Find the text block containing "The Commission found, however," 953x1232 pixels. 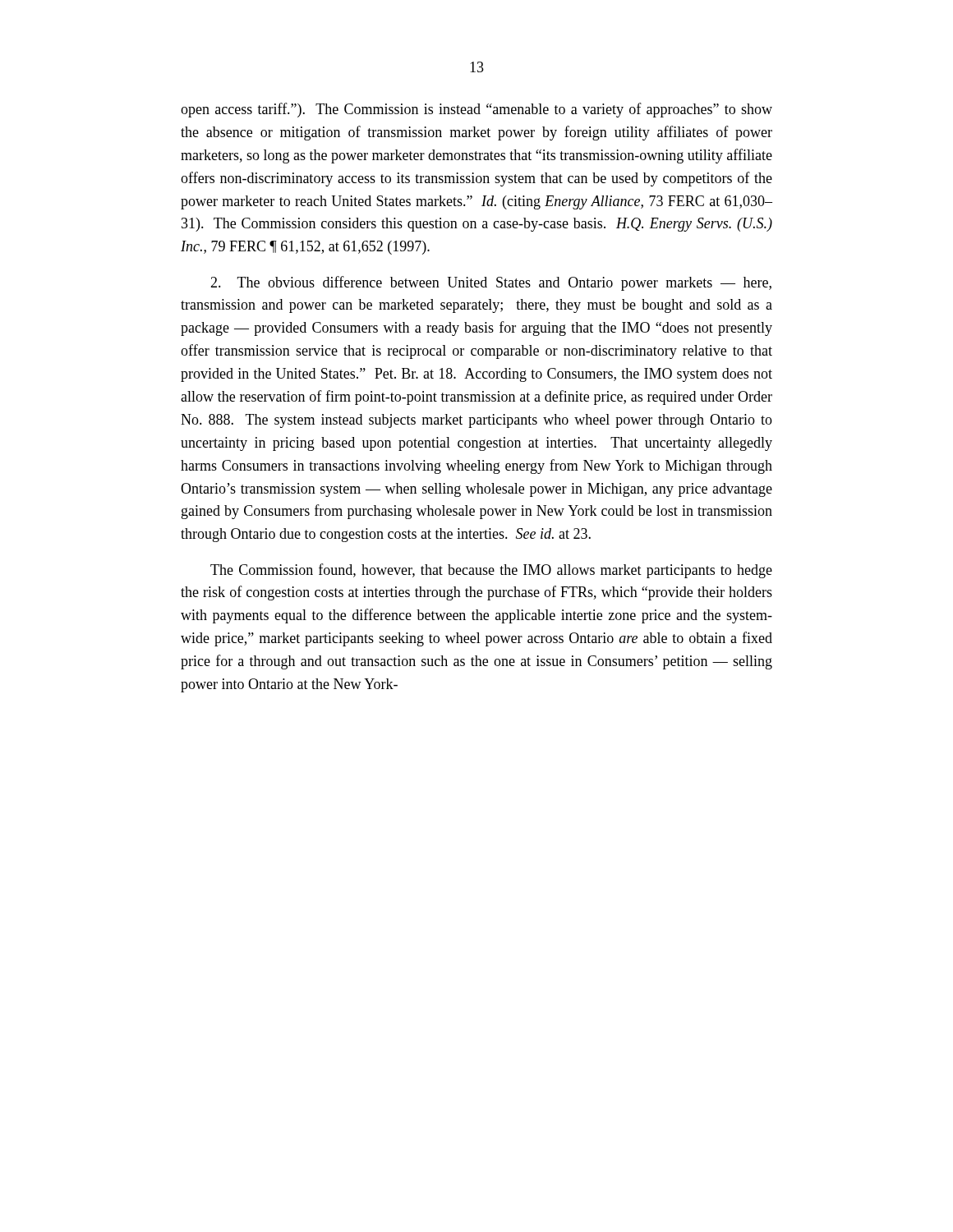tap(476, 628)
